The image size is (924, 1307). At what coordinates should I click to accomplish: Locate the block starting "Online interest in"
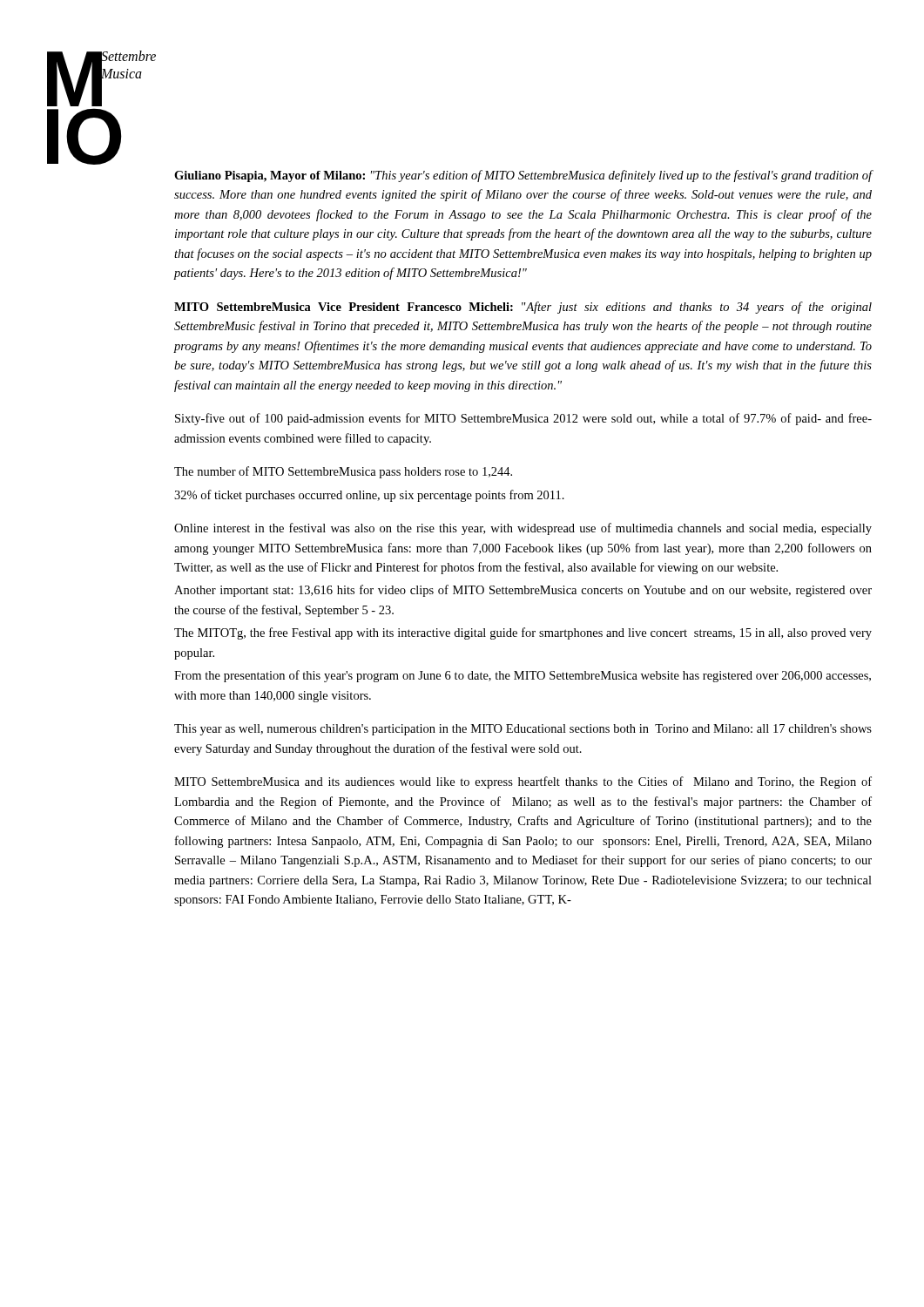pyautogui.click(x=523, y=548)
